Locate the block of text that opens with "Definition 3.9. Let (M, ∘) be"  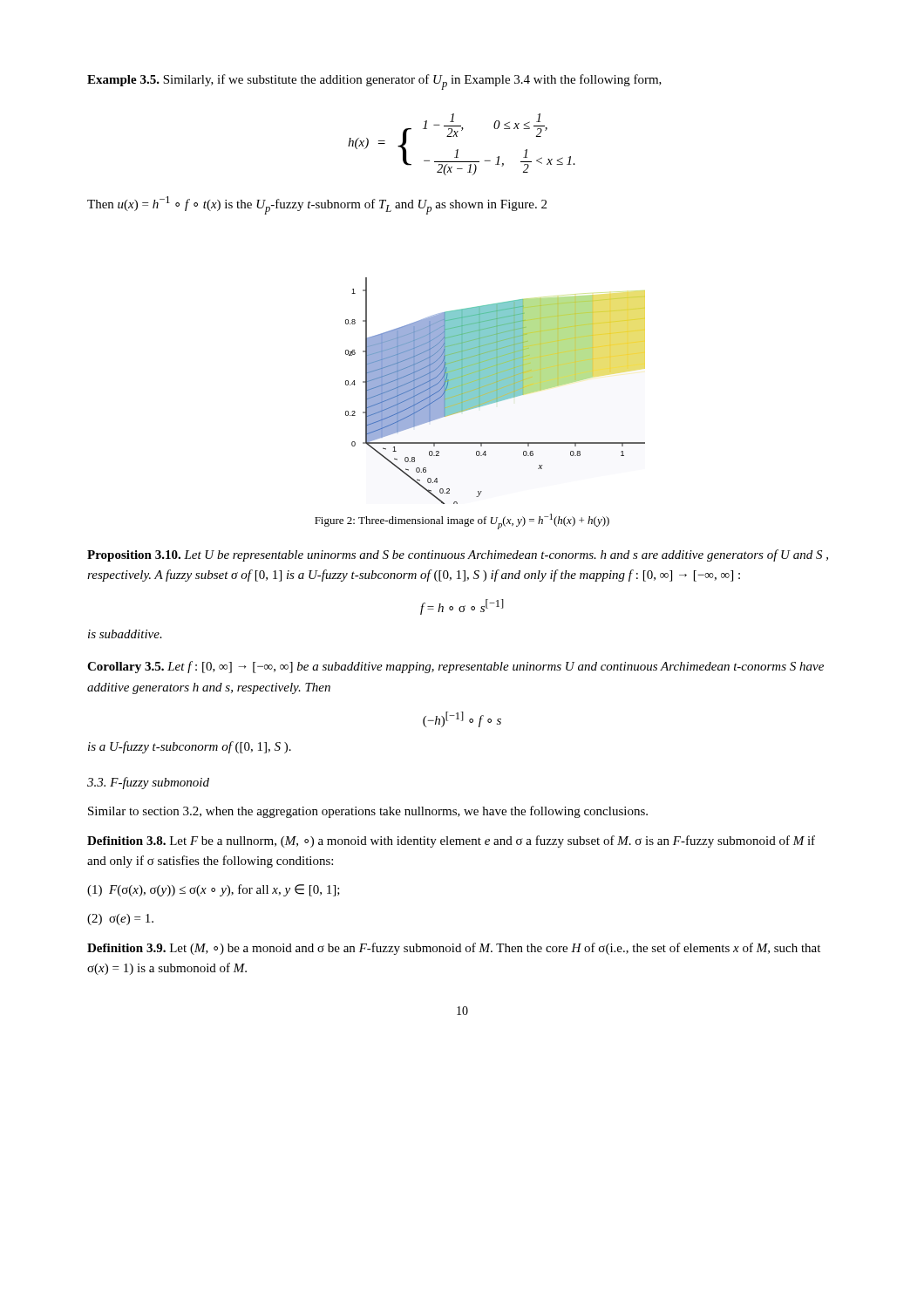pyautogui.click(x=462, y=958)
